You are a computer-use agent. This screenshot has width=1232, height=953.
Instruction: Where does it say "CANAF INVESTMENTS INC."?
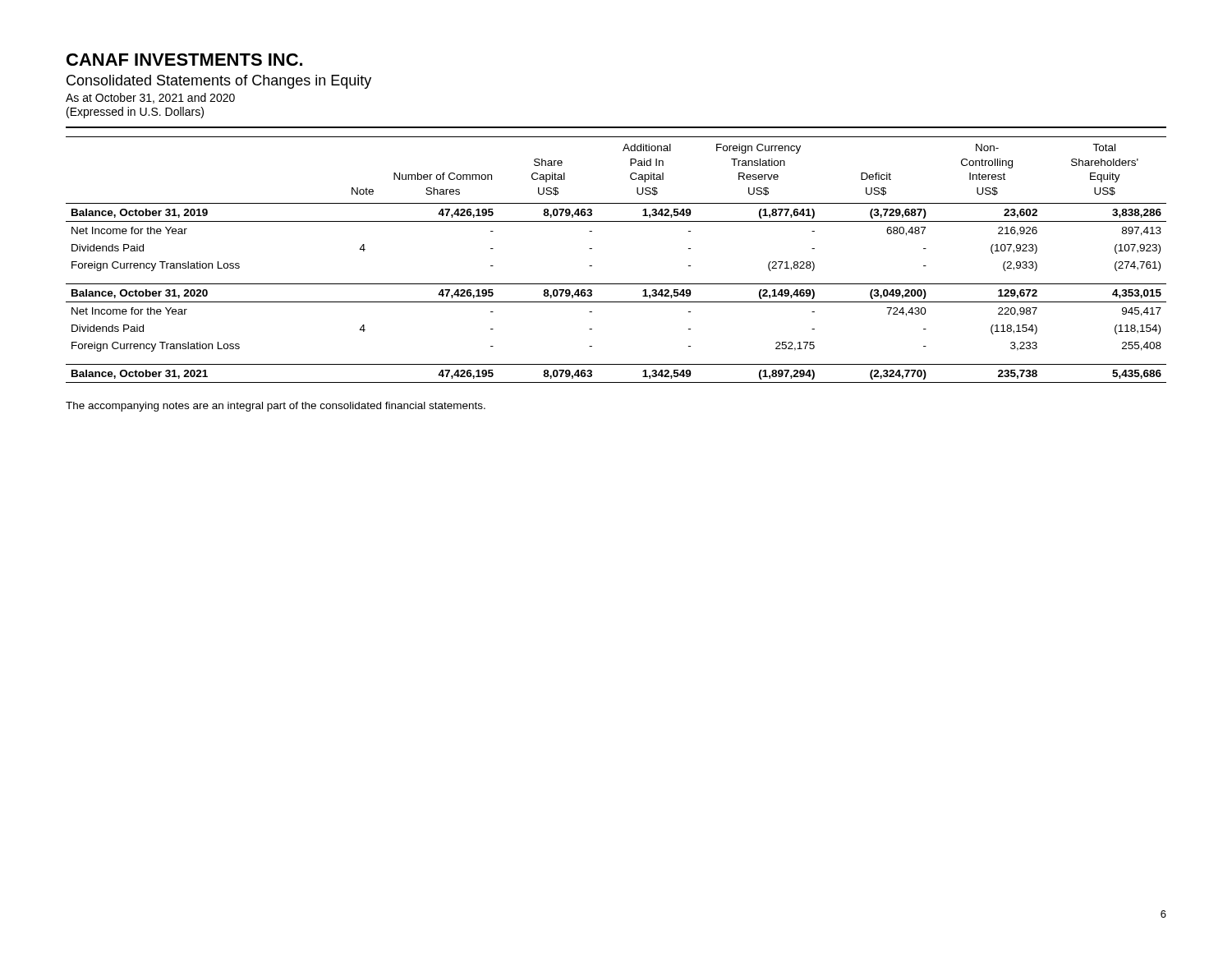[x=185, y=60]
